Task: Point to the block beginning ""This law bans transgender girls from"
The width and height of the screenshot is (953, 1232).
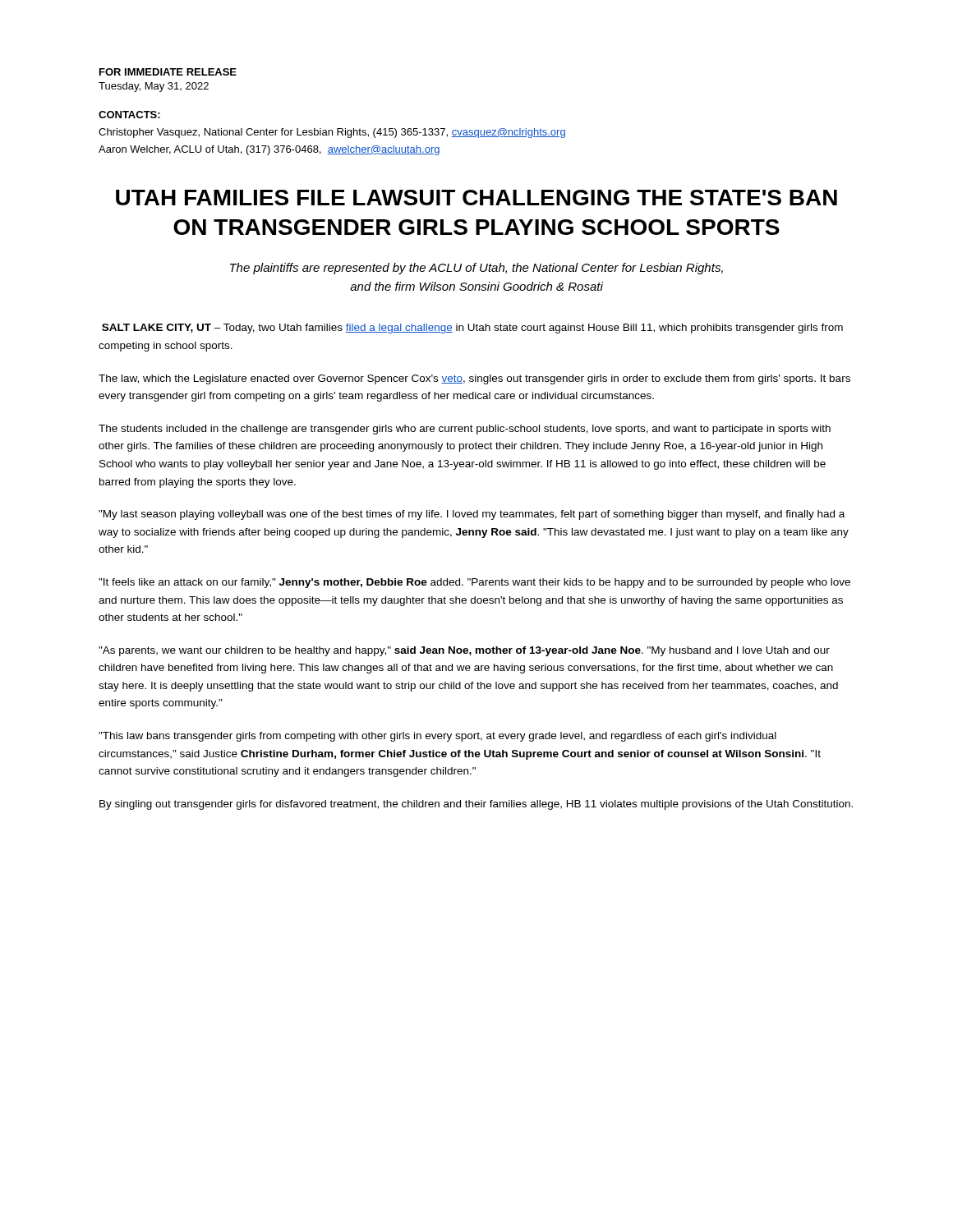Action: [476, 753]
